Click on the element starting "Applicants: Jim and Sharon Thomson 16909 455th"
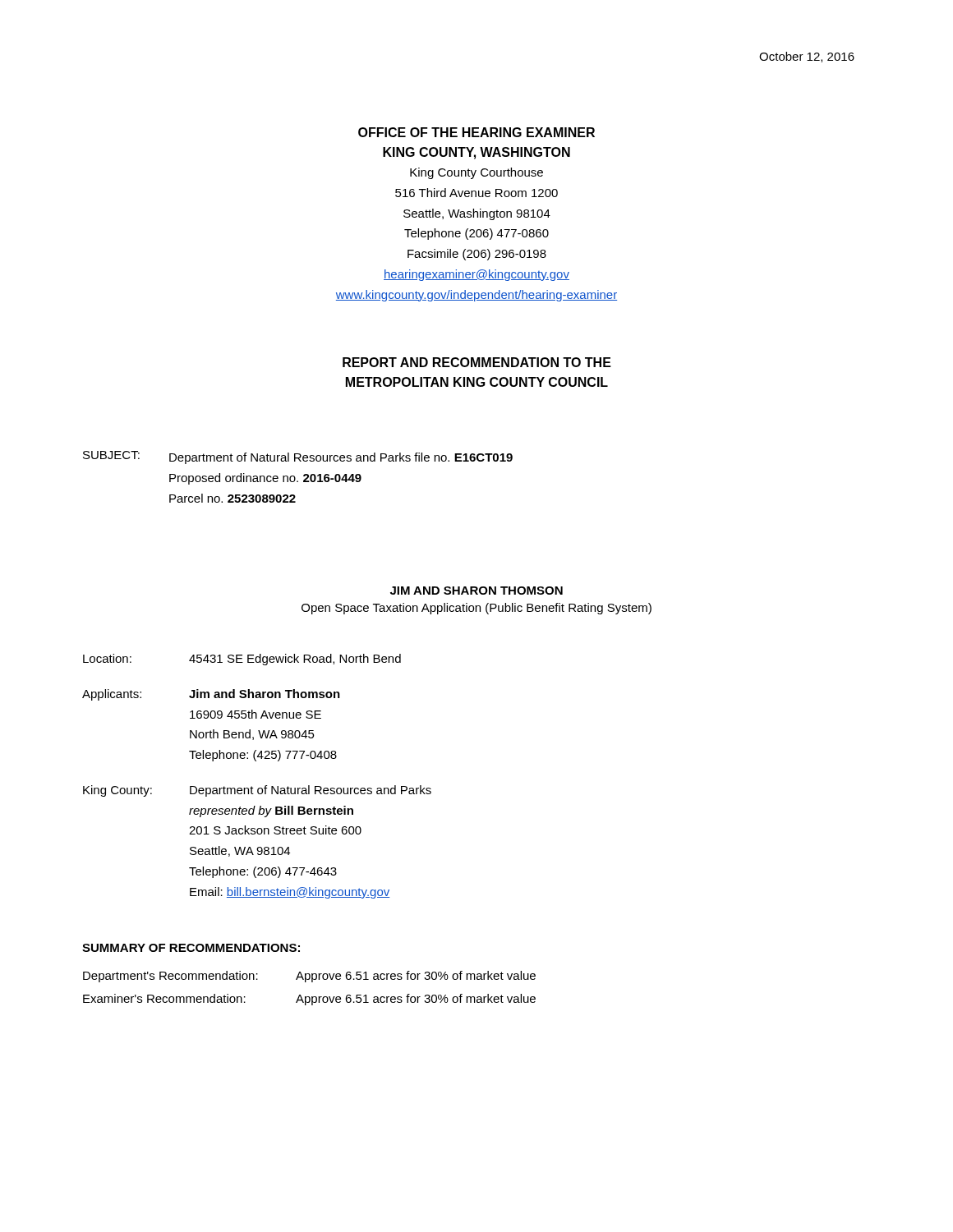The height and width of the screenshot is (1232, 953). (211, 695)
